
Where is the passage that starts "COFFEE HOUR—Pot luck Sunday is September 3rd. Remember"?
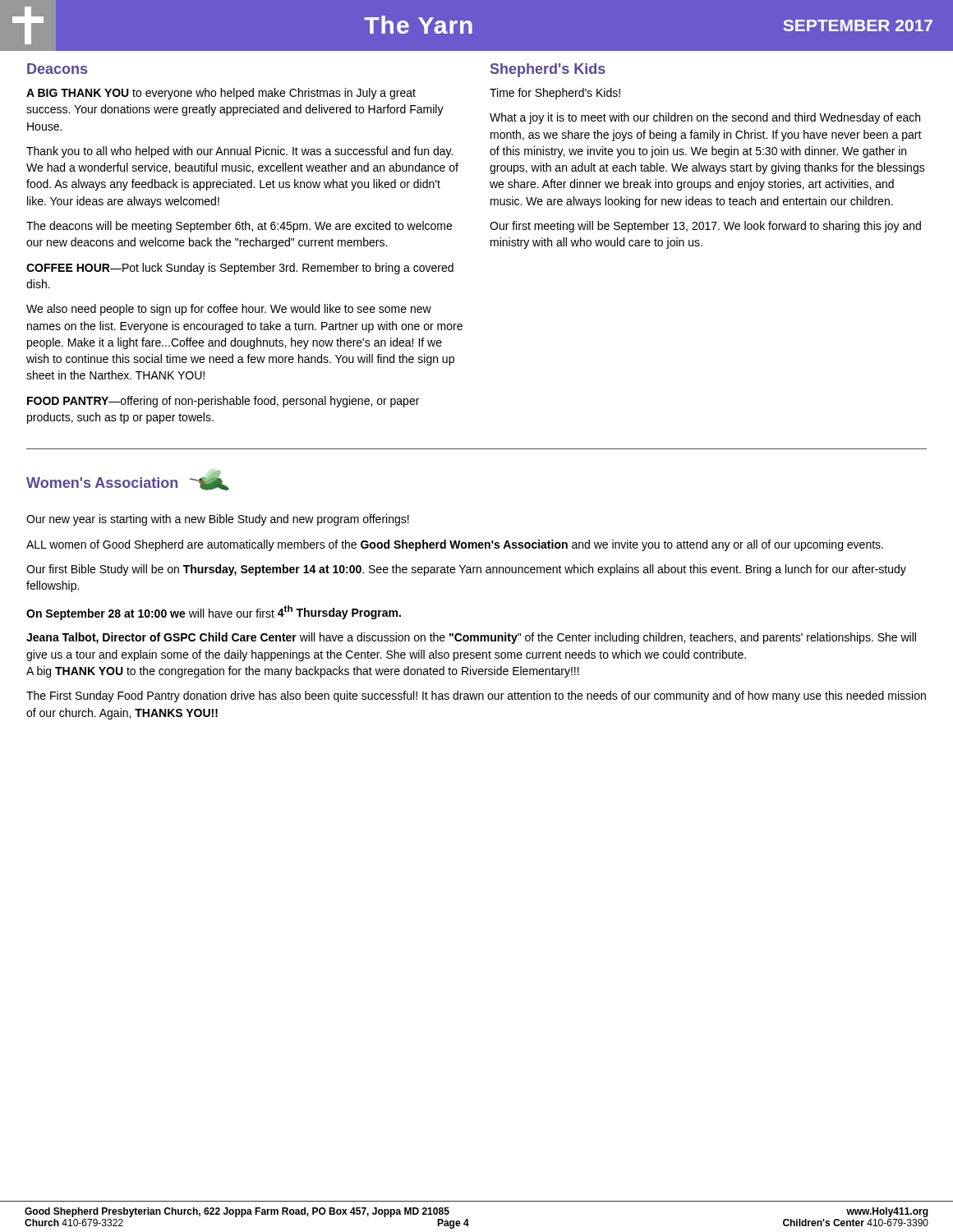pyautogui.click(x=240, y=276)
